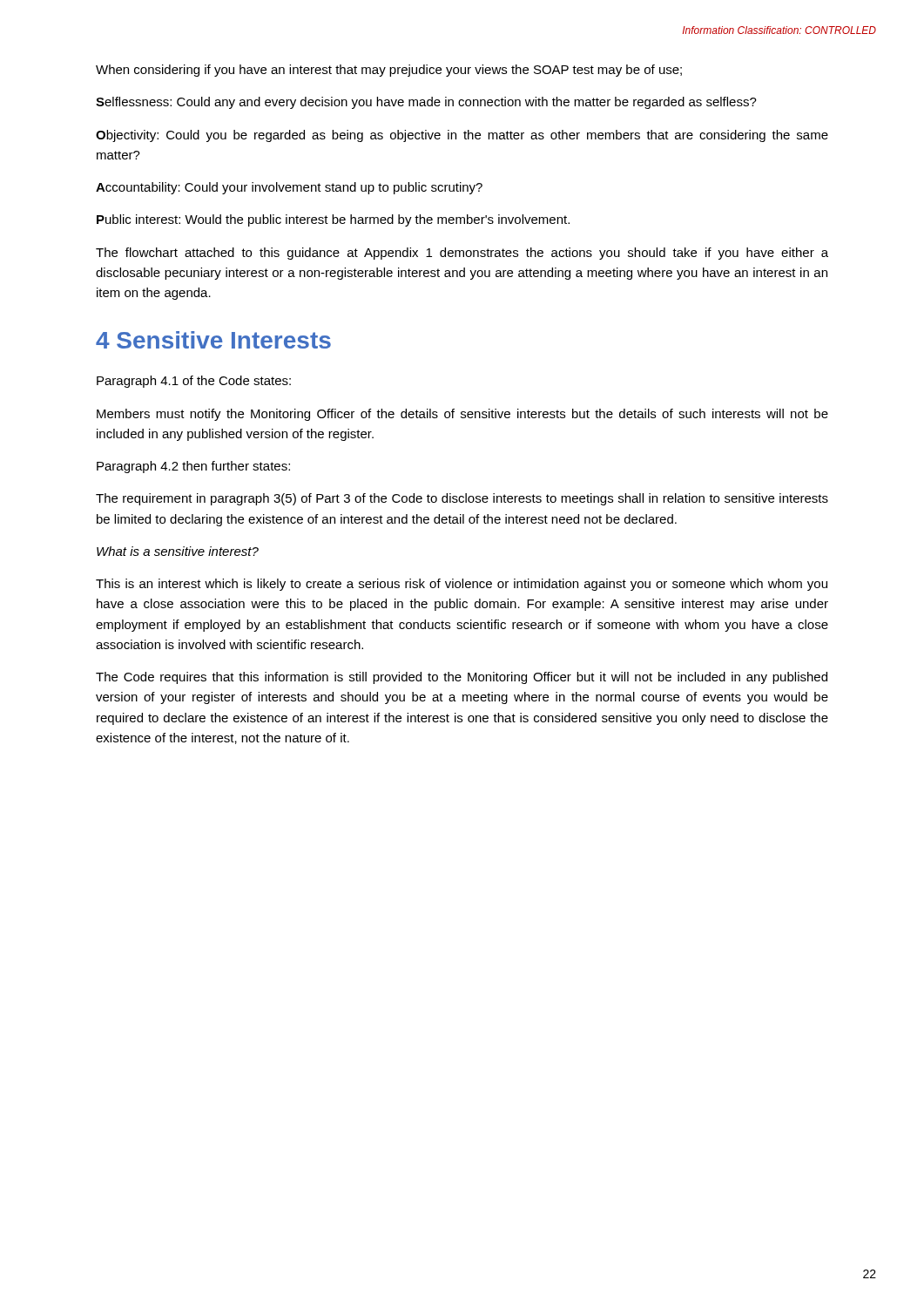Image resolution: width=924 pixels, height=1307 pixels.
Task: Locate the text block that reads "Accountability: Could your involvement stand"
Action: [462, 187]
